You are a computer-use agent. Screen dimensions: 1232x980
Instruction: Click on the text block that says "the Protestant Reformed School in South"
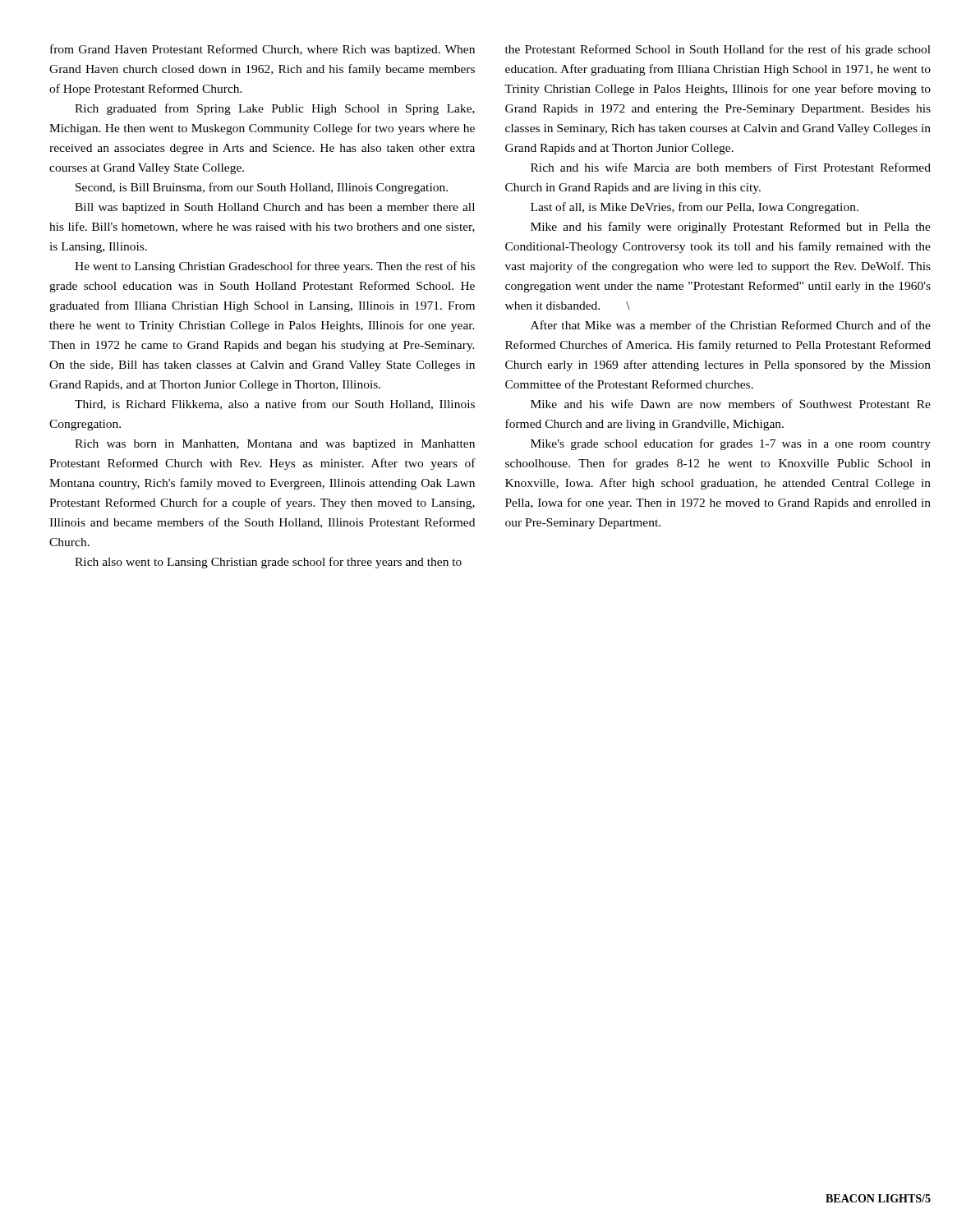pos(718,286)
